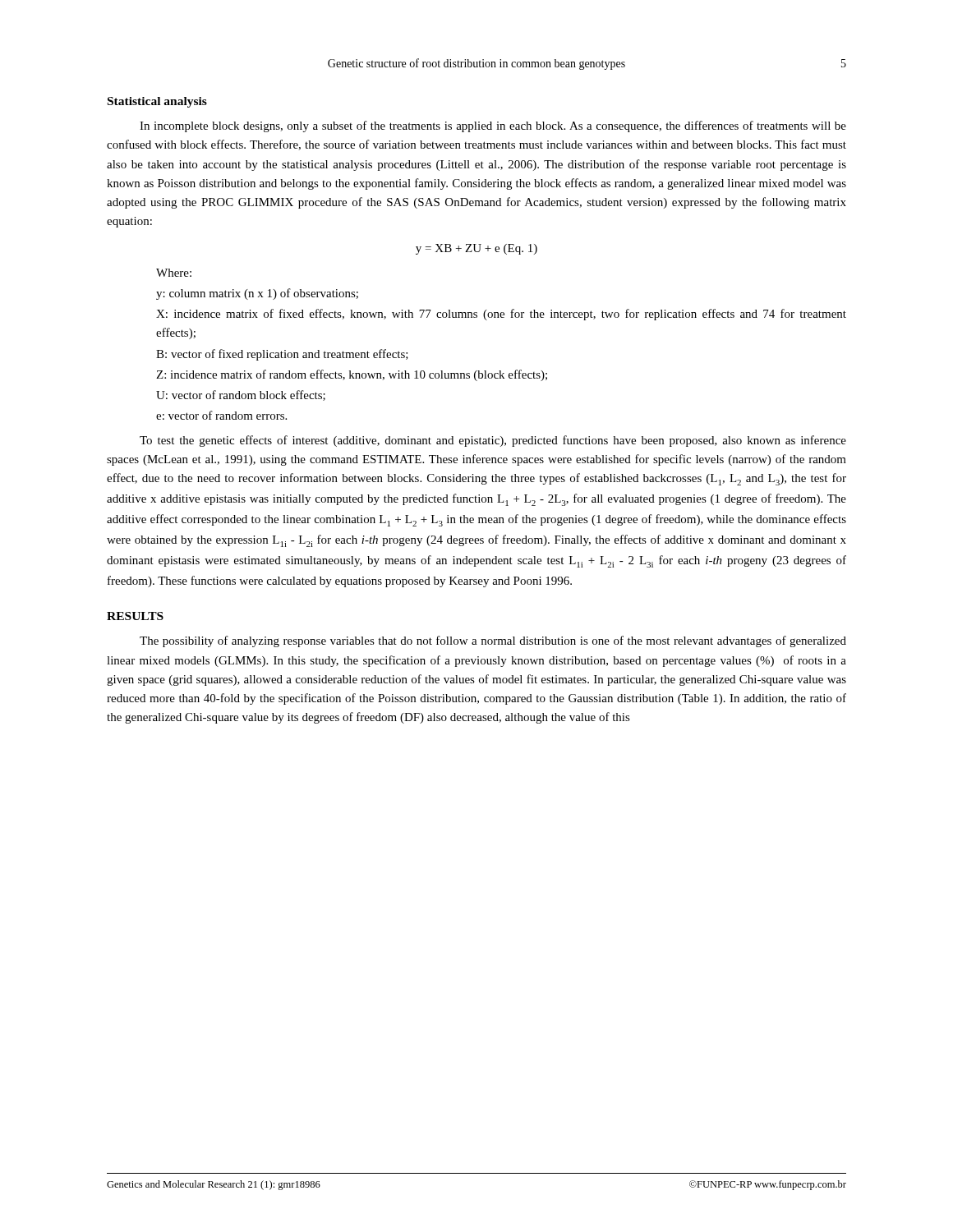This screenshot has width=953, height=1232.
Task: Locate the block starting "In incomplete block"
Action: point(476,173)
